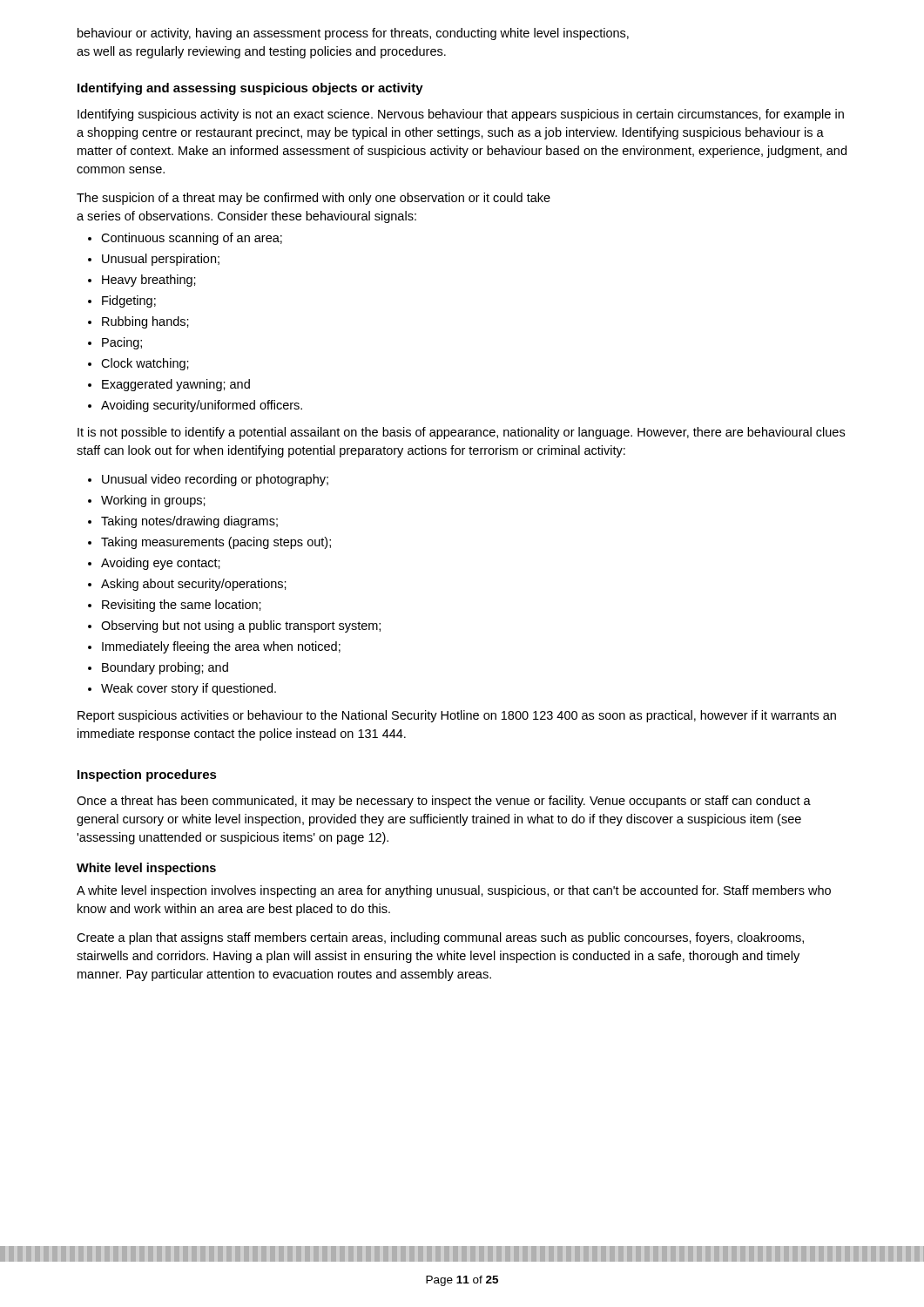Point to the block beginning "Once a threat has been"

tap(444, 819)
